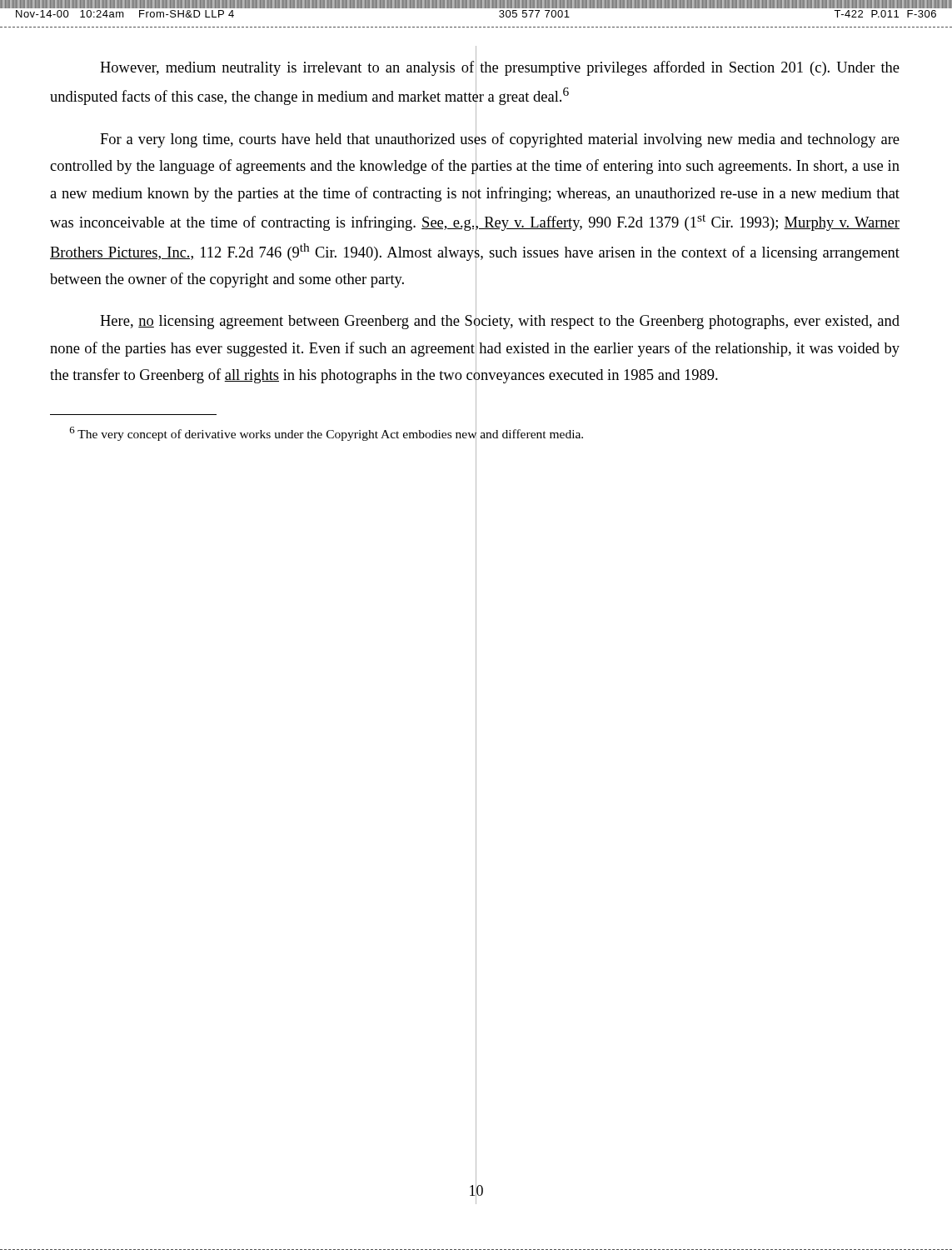The image size is (952, 1250).
Task: Select the block starting "6 The very"
Action: click(317, 432)
